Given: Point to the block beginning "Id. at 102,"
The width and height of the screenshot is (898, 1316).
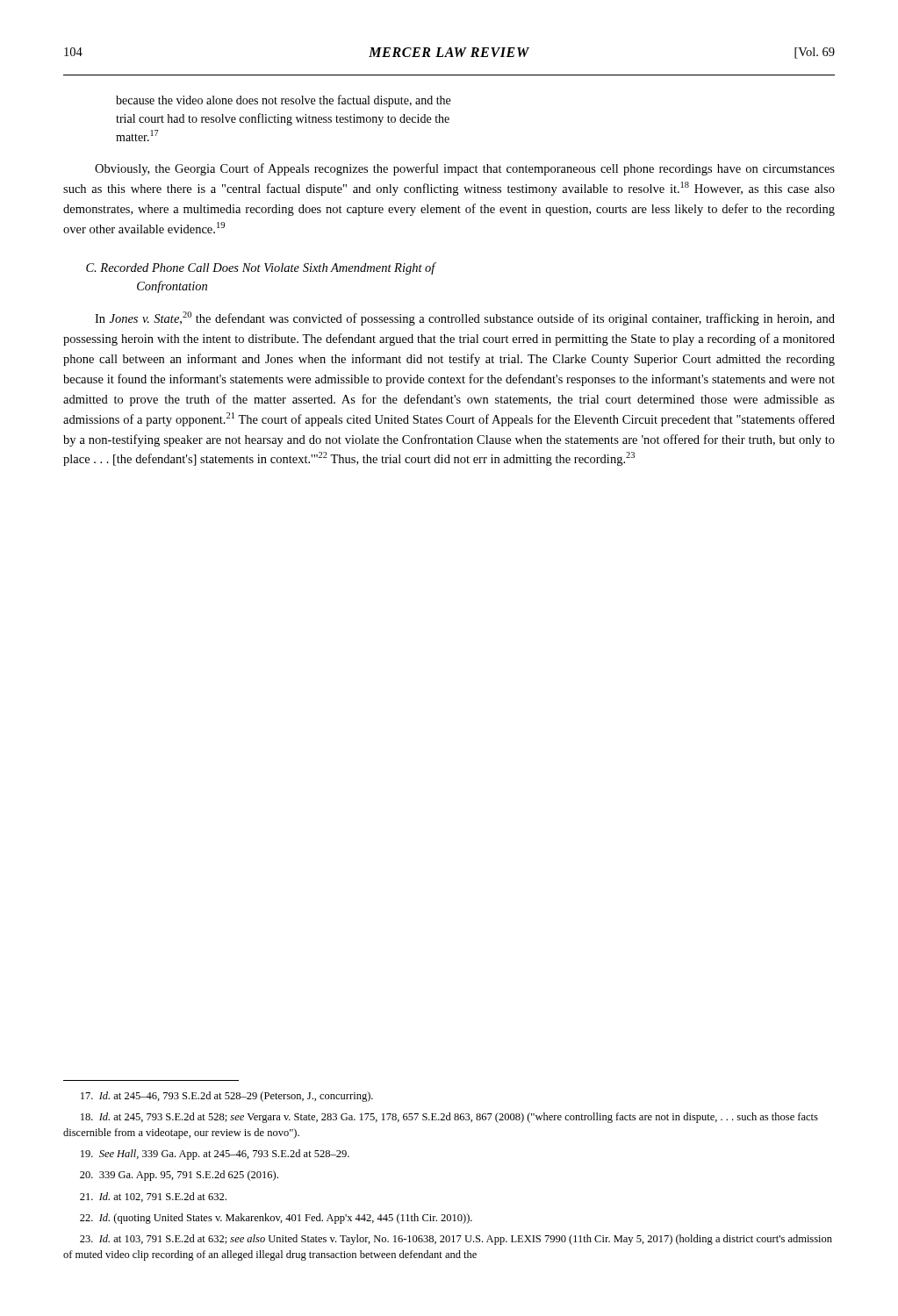Looking at the screenshot, I should (145, 1196).
